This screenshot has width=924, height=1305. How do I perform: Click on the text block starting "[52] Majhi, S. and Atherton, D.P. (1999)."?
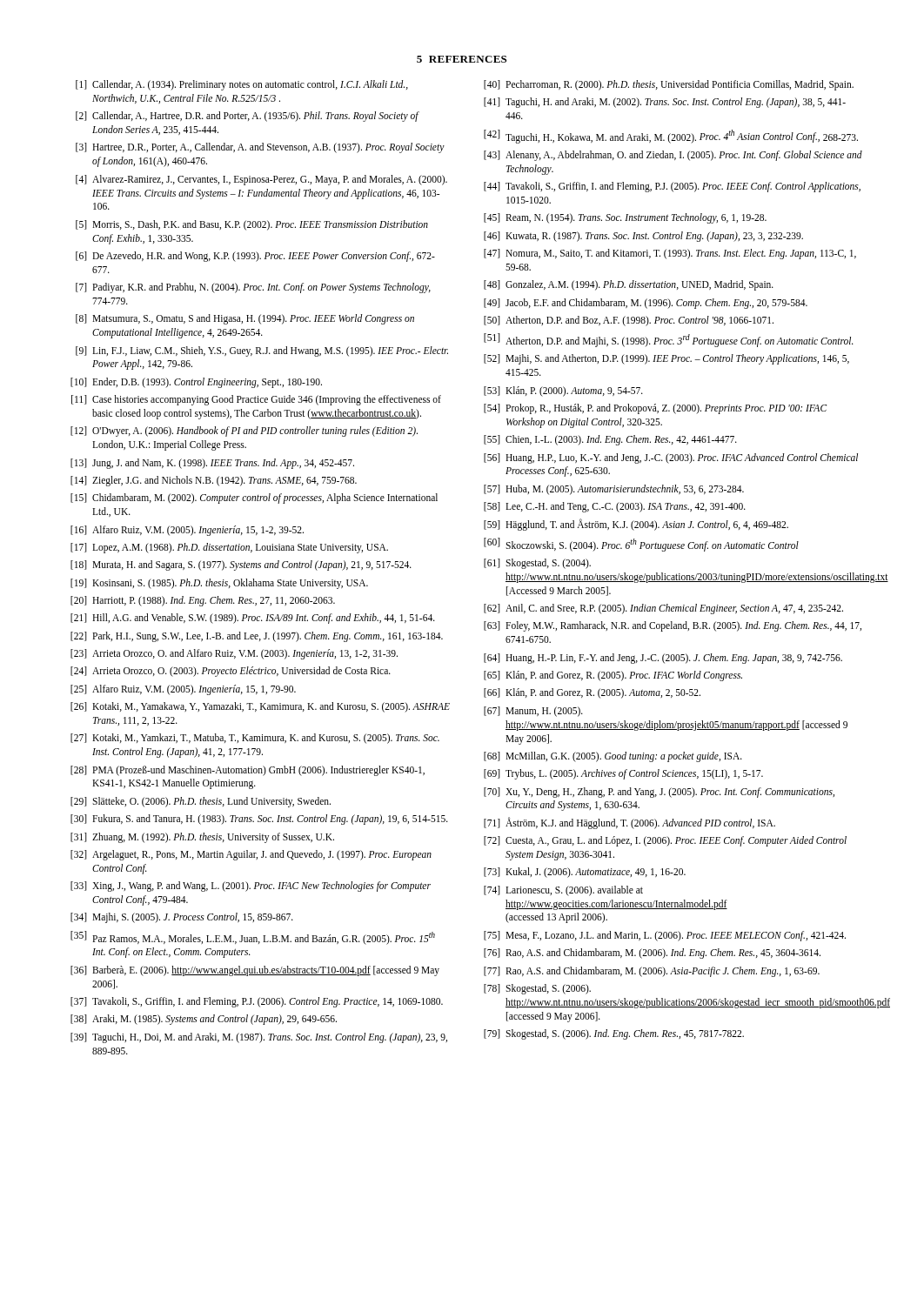click(x=669, y=367)
